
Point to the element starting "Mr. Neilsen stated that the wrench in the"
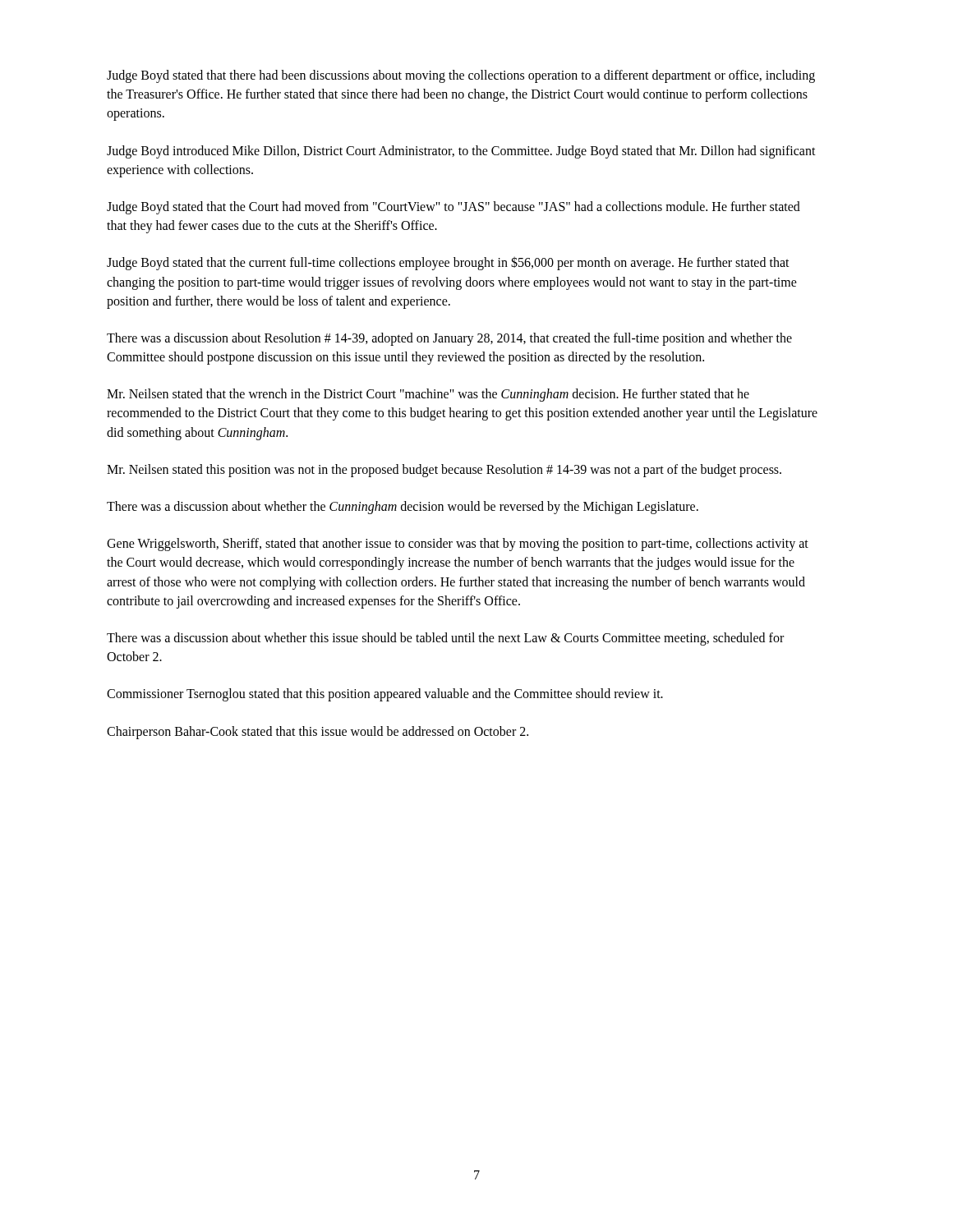(x=462, y=413)
